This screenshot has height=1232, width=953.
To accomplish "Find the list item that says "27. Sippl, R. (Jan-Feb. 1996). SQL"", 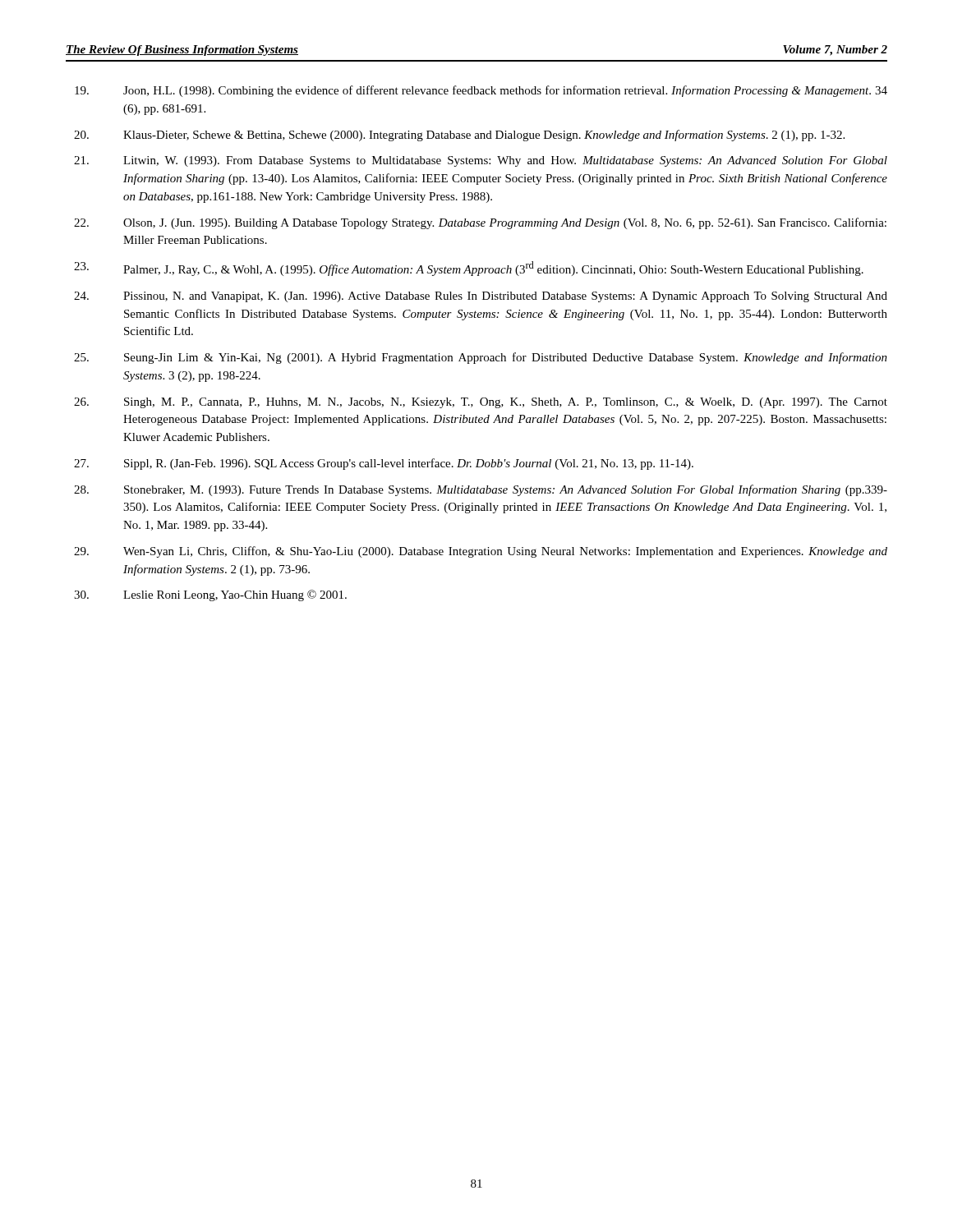I will pyautogui.click(x=476, y=464).
